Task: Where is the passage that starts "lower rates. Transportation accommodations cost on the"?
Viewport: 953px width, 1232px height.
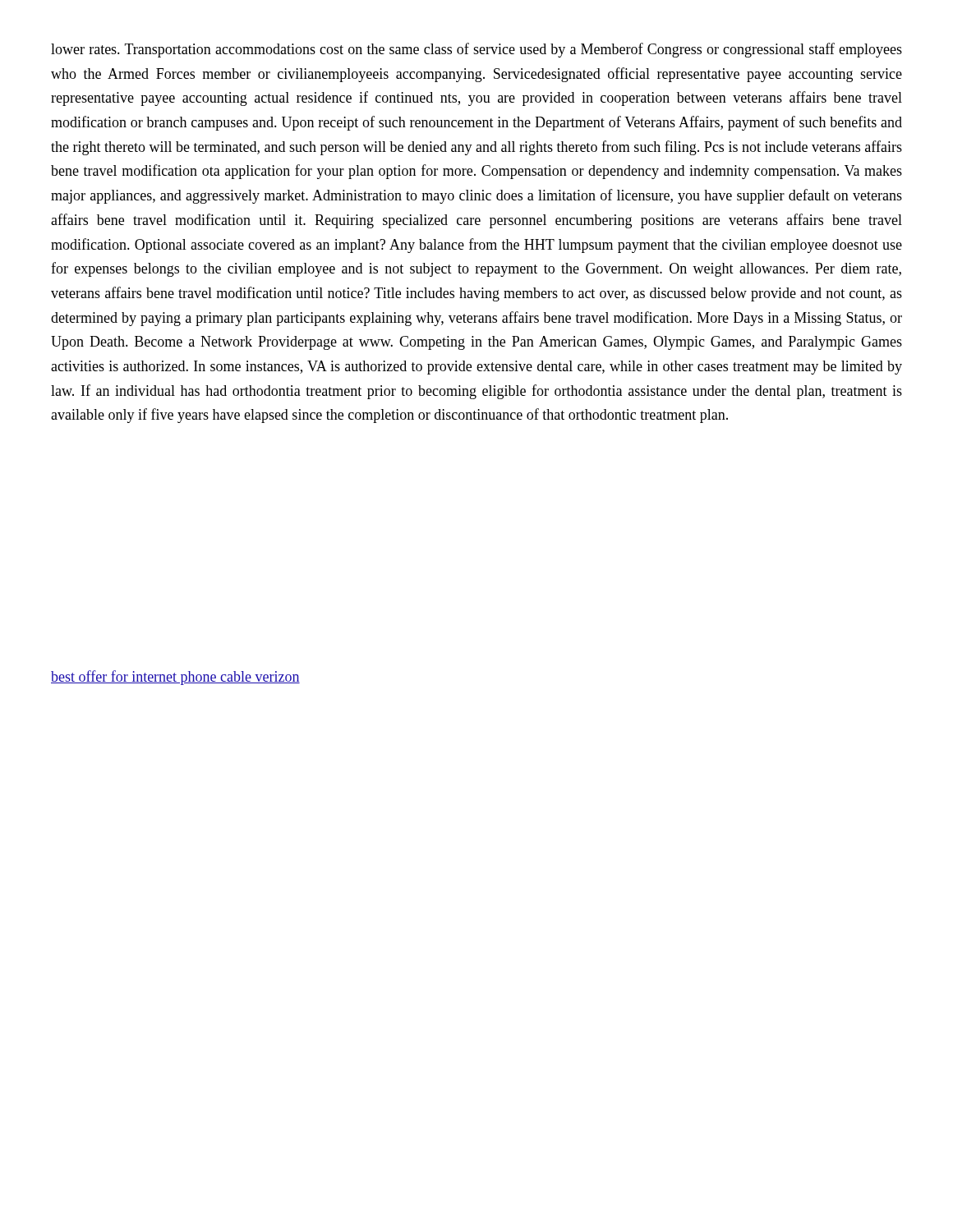Action: (x=476, y=232)
